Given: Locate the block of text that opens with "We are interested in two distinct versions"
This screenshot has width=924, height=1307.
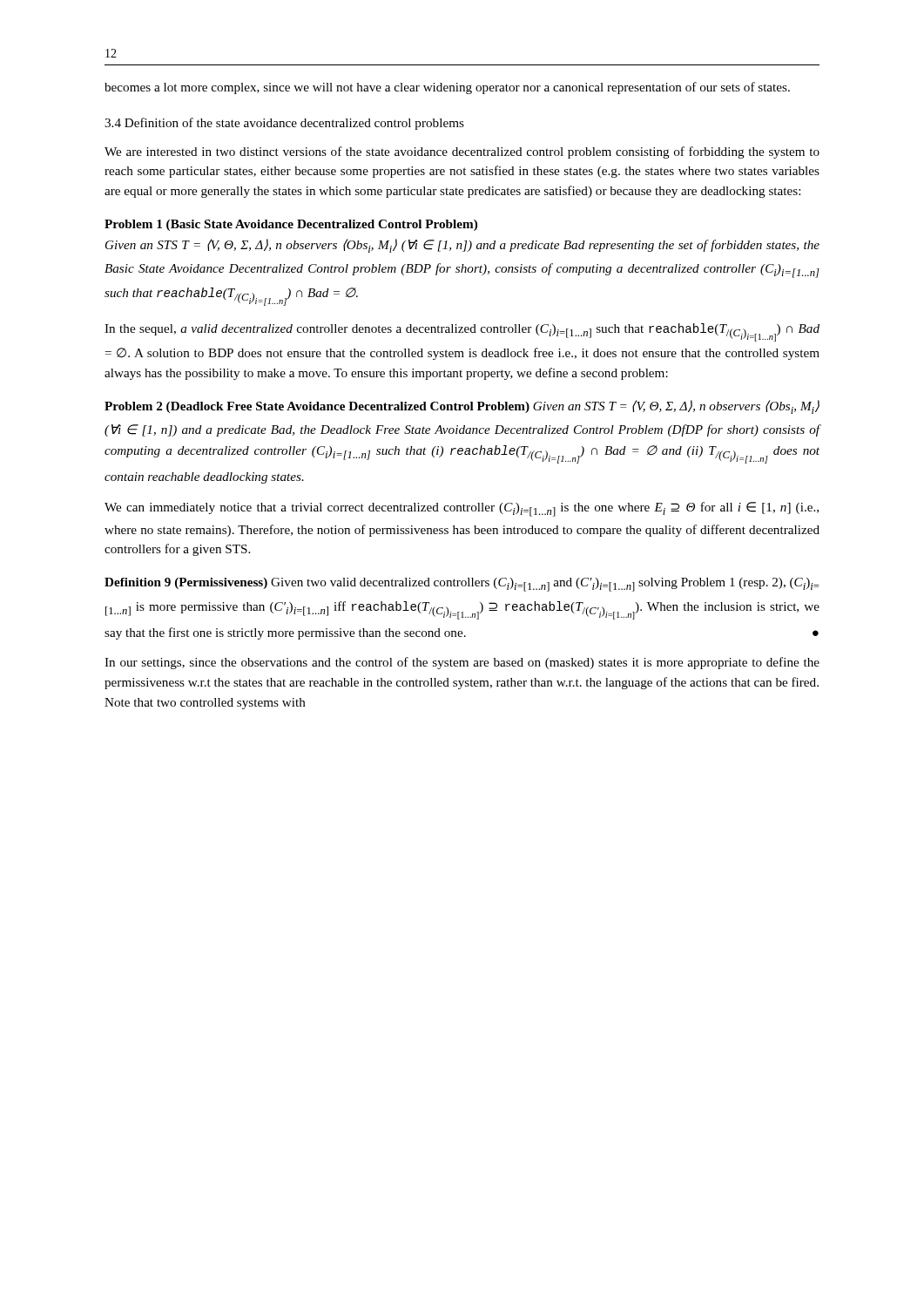Looking at the screenshot, I should [x=462, y=171].
